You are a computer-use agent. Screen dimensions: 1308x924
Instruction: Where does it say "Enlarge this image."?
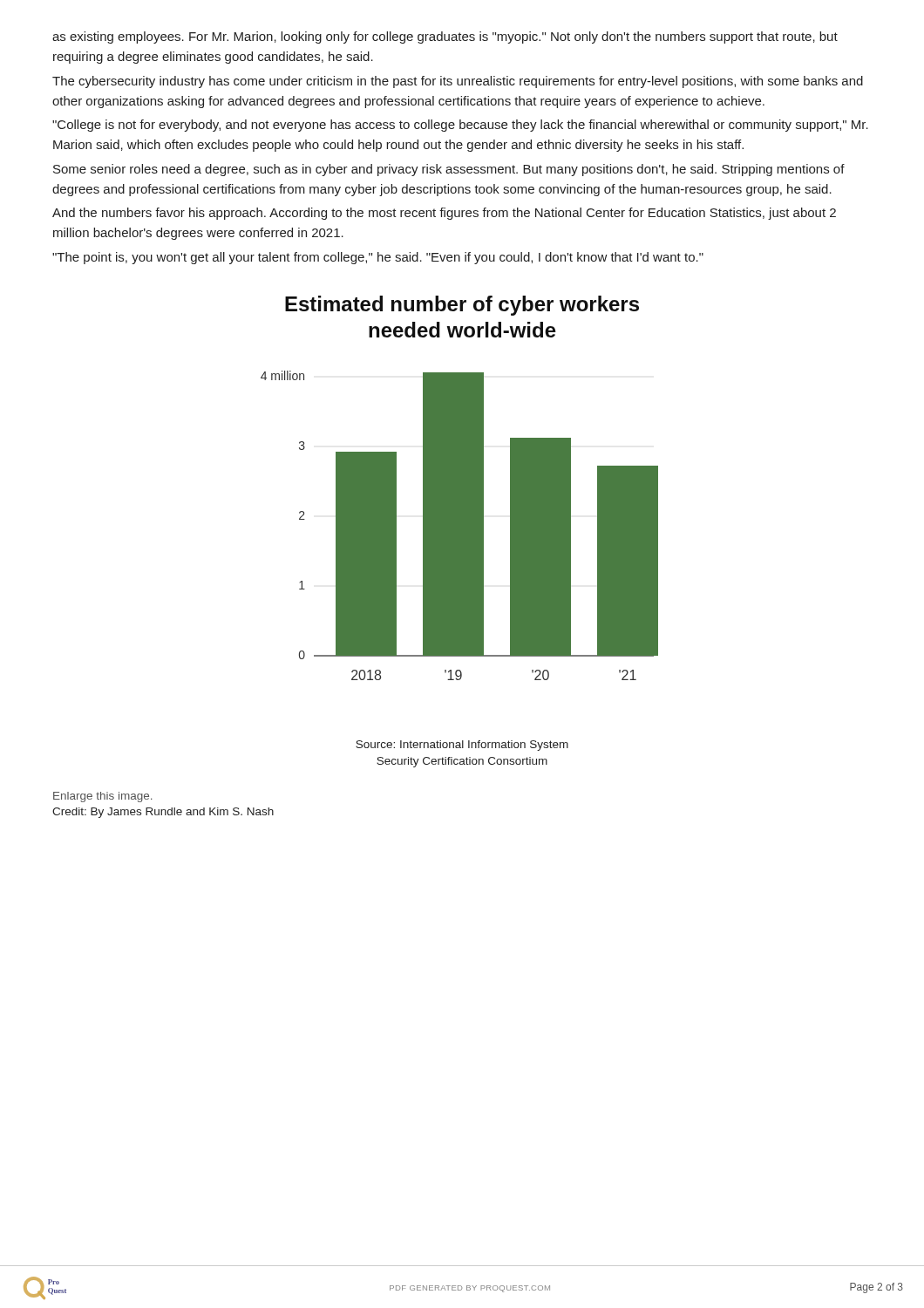103,796
